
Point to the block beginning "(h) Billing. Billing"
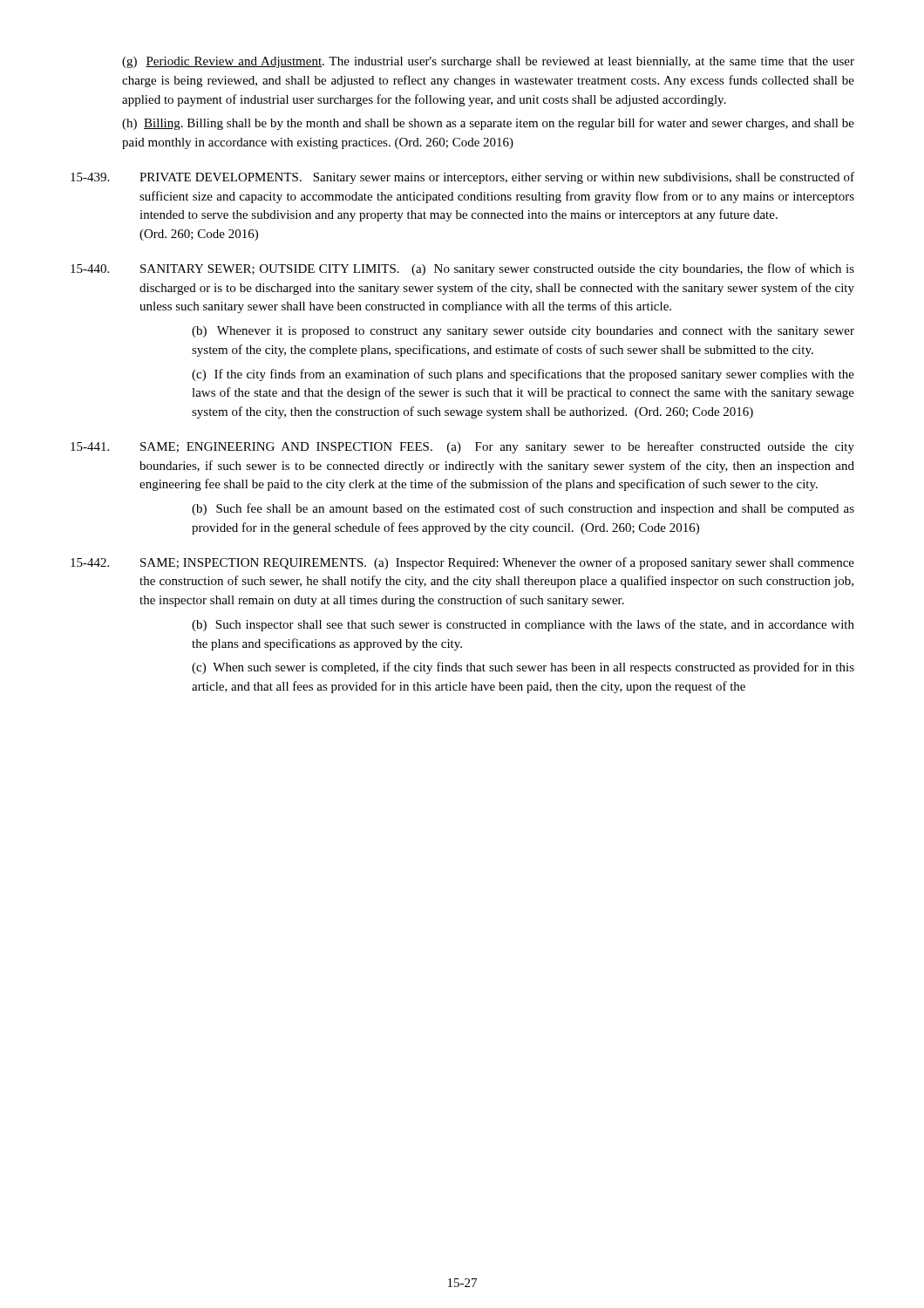[x=488, y=133]
